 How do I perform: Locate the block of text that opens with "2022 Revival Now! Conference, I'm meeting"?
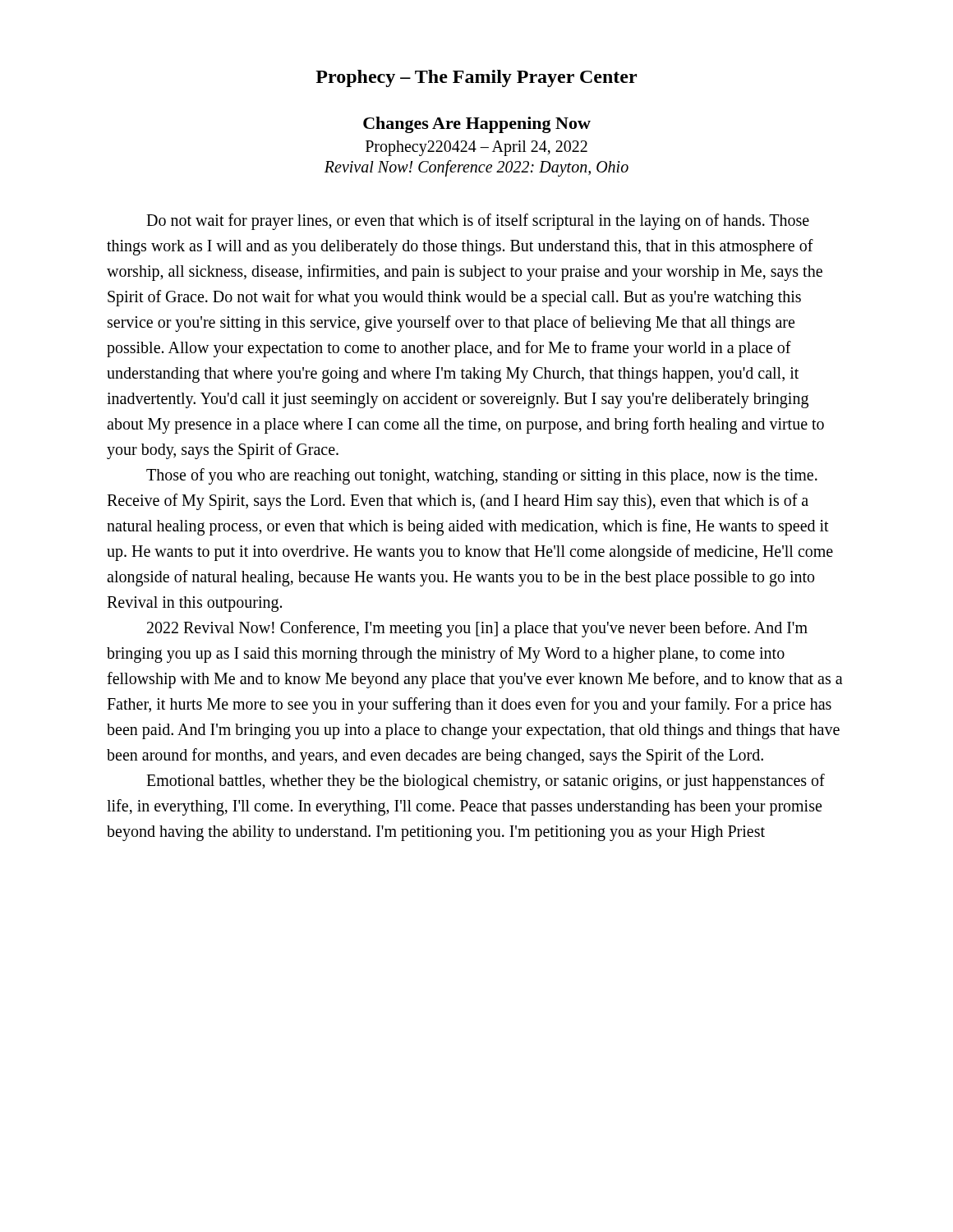[475, 691]
